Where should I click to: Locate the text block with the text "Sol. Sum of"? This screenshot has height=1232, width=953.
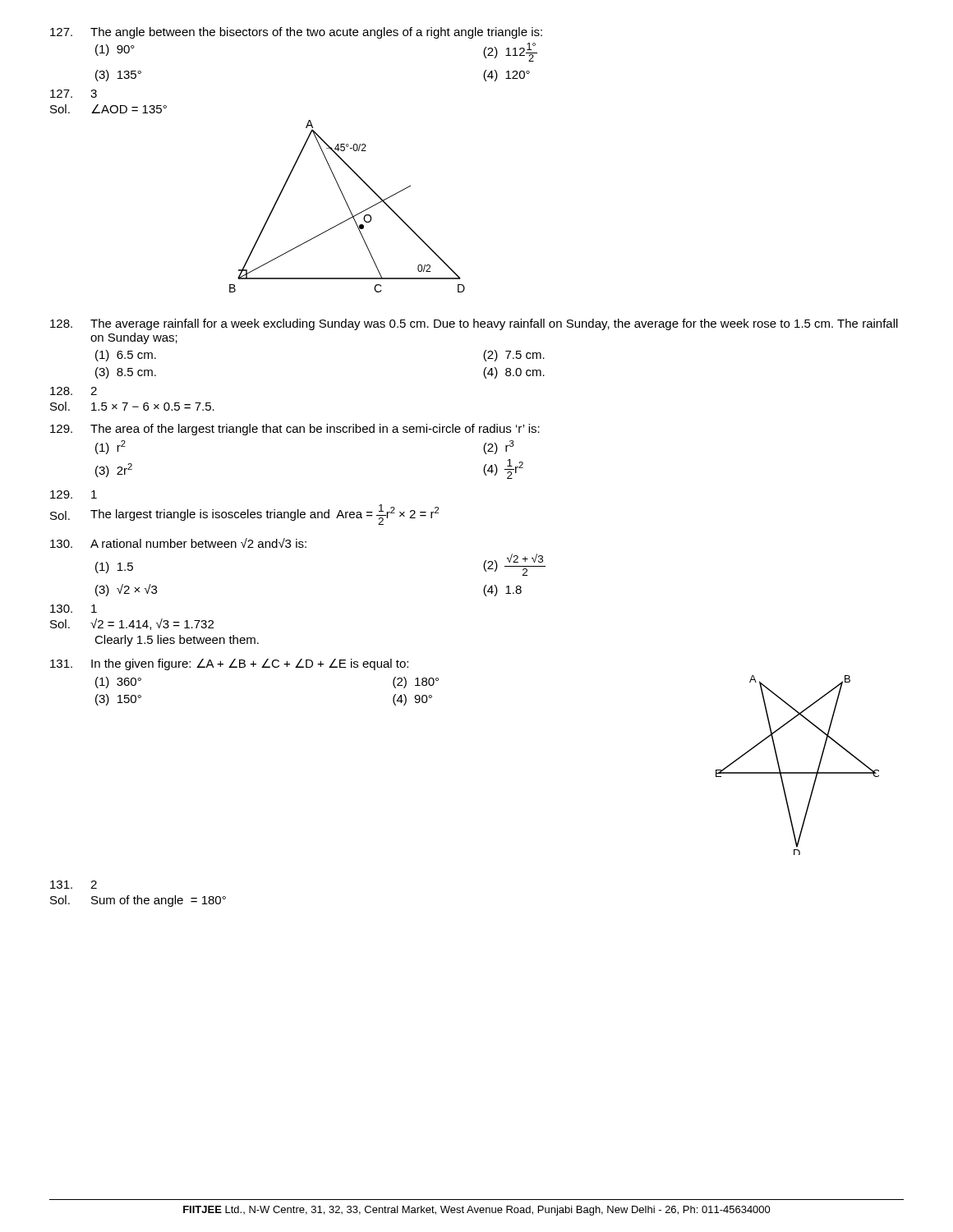click(x=138, y=899)
